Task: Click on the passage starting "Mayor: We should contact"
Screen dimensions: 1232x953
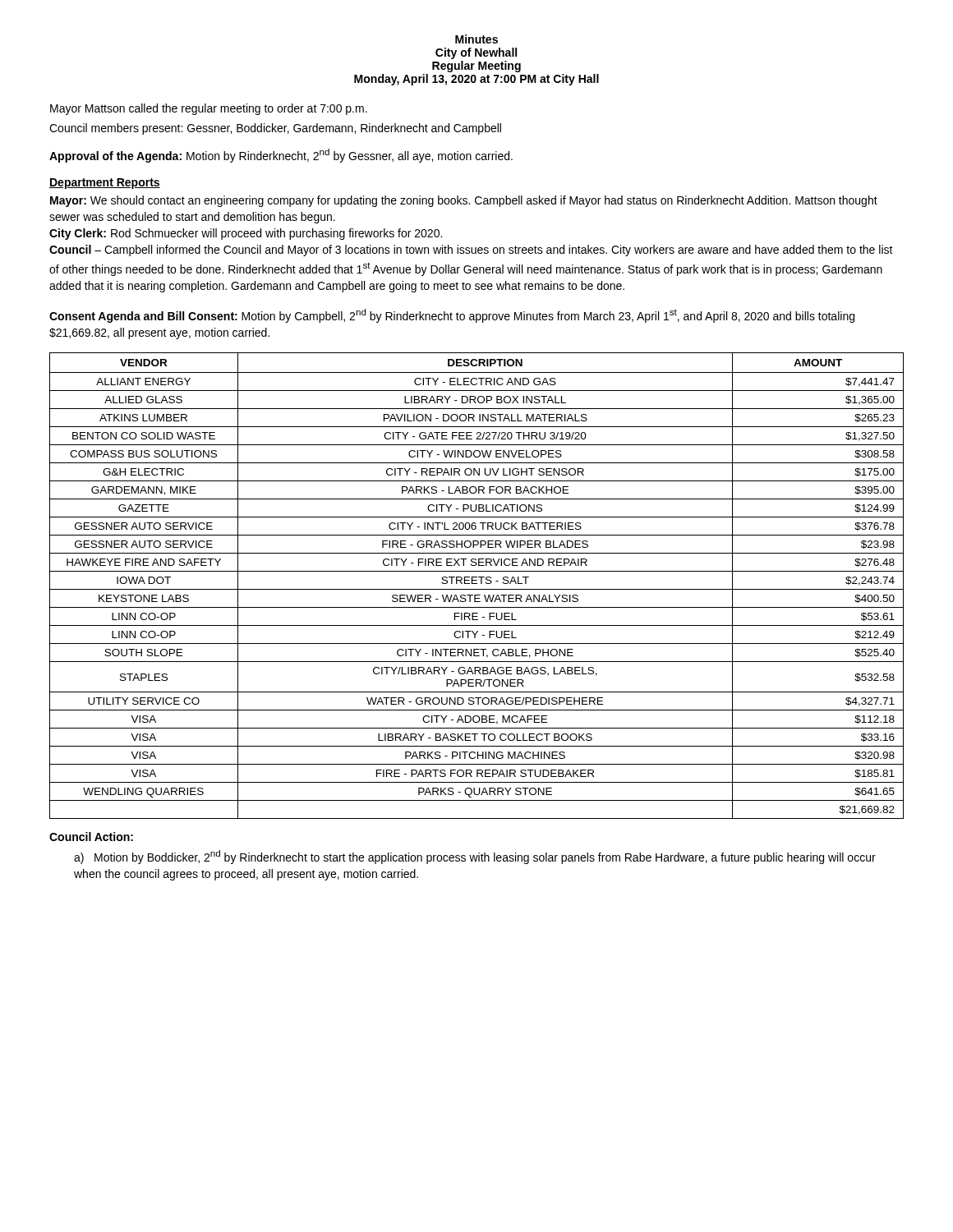Action: 476,243
